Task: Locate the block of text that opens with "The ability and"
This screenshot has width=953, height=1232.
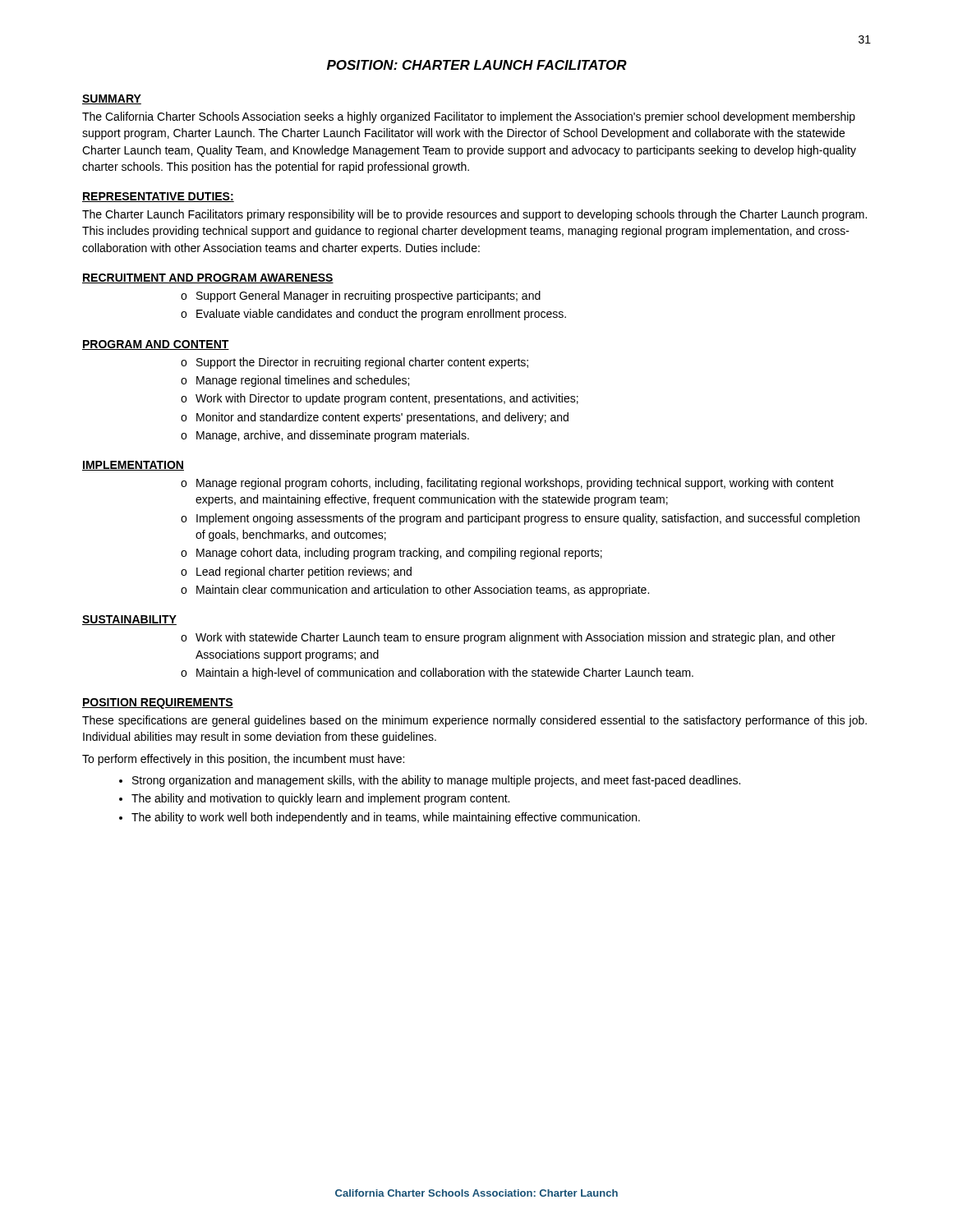Action: click(x=321, y=799)
